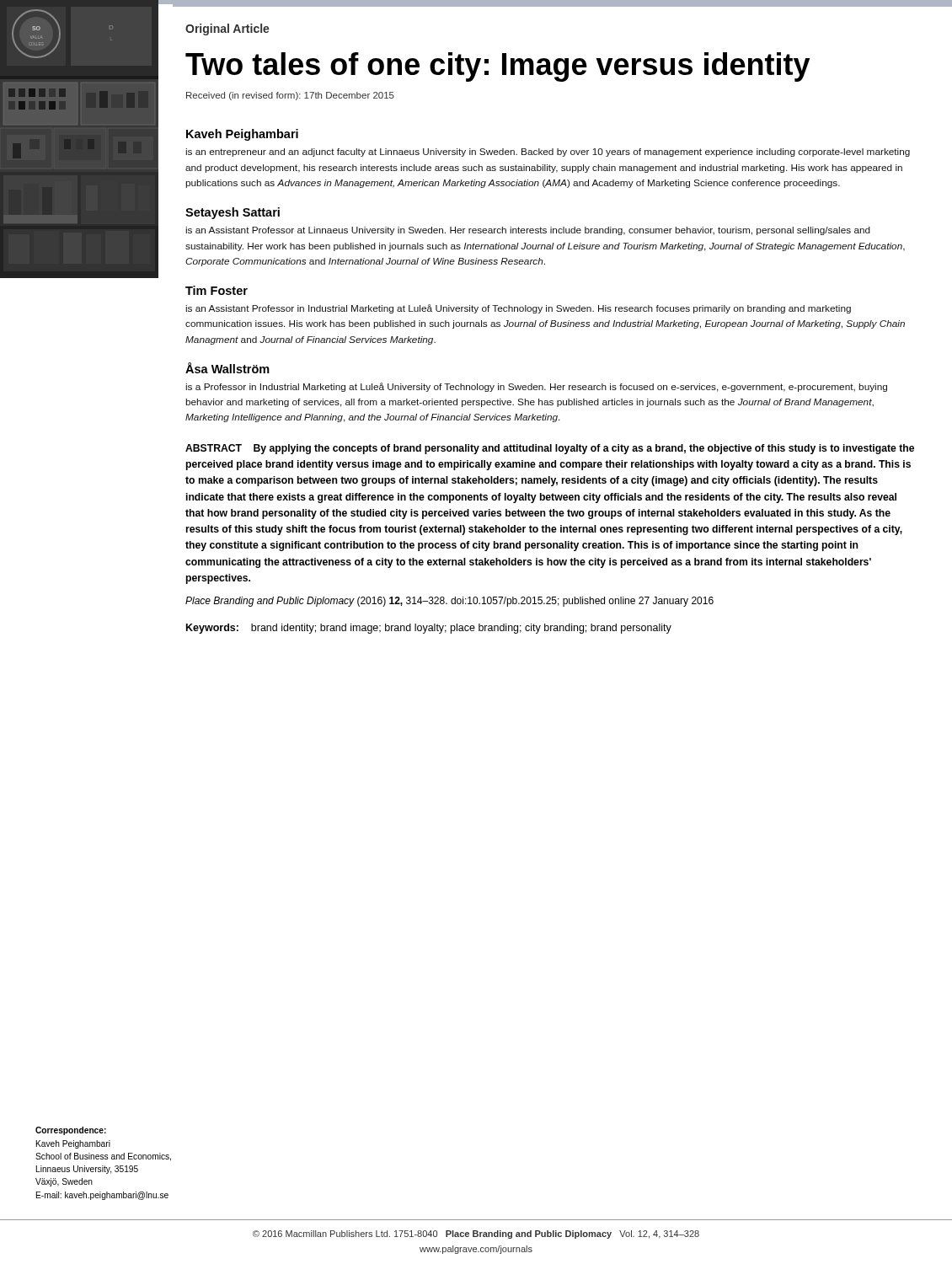Point to the block starting "Kaveh Peighambari"
952x1264 pixels.
(x=242, y=134)
